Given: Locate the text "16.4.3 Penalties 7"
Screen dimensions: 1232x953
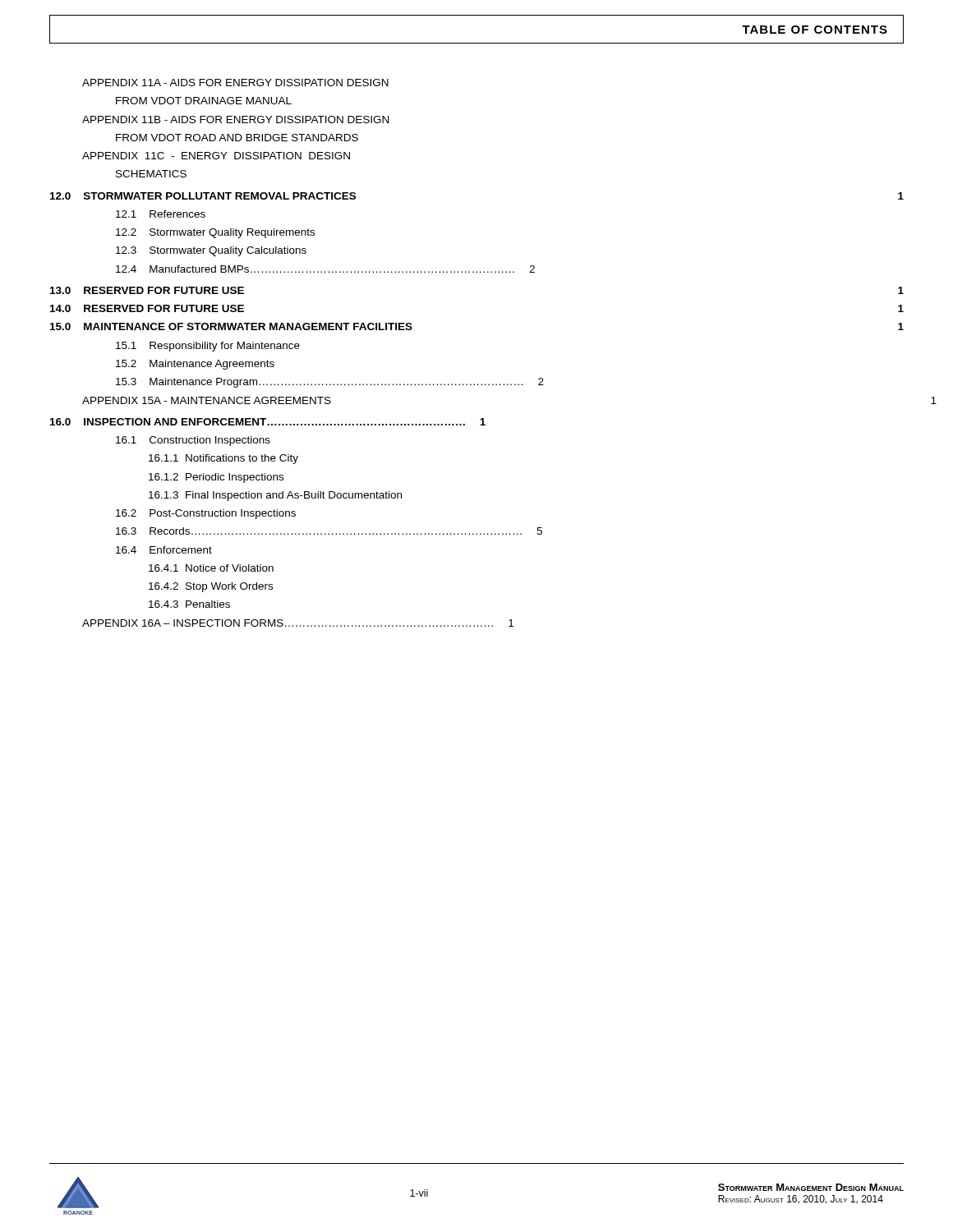Looking at the screenshot, I should click(189, 604).
